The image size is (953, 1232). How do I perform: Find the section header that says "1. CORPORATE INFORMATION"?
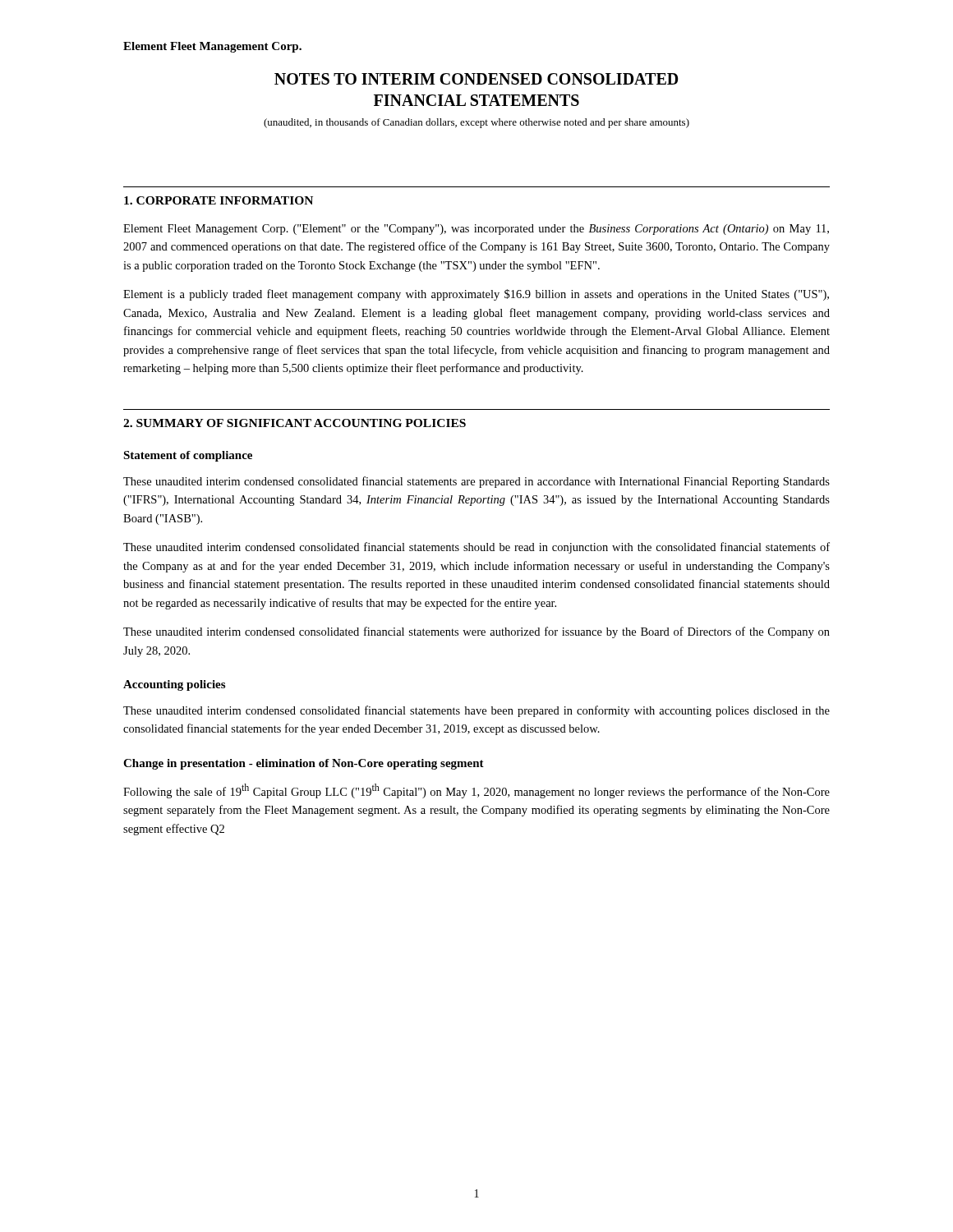(x=218, y=200)
